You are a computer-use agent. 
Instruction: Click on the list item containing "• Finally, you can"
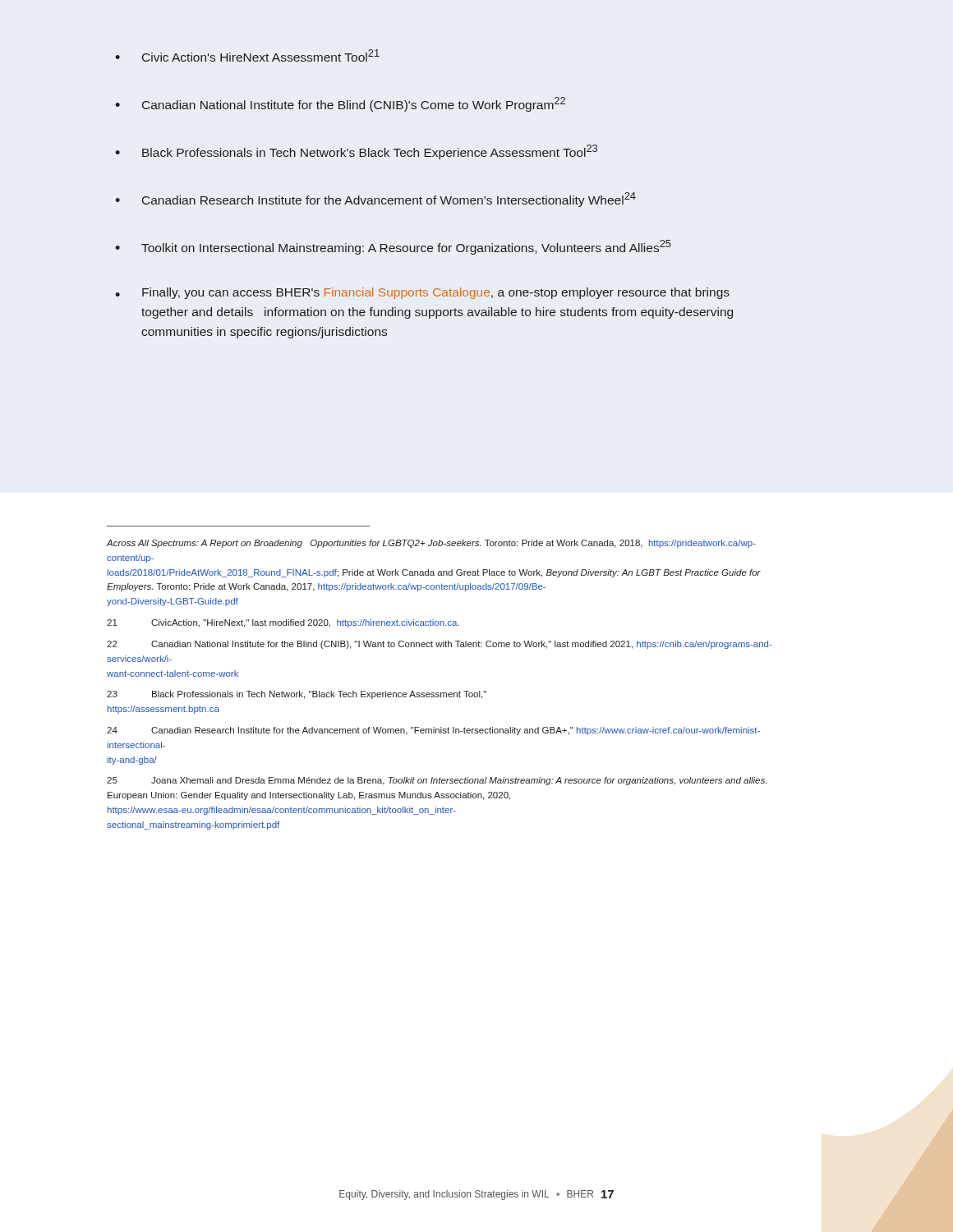(435, 312)
